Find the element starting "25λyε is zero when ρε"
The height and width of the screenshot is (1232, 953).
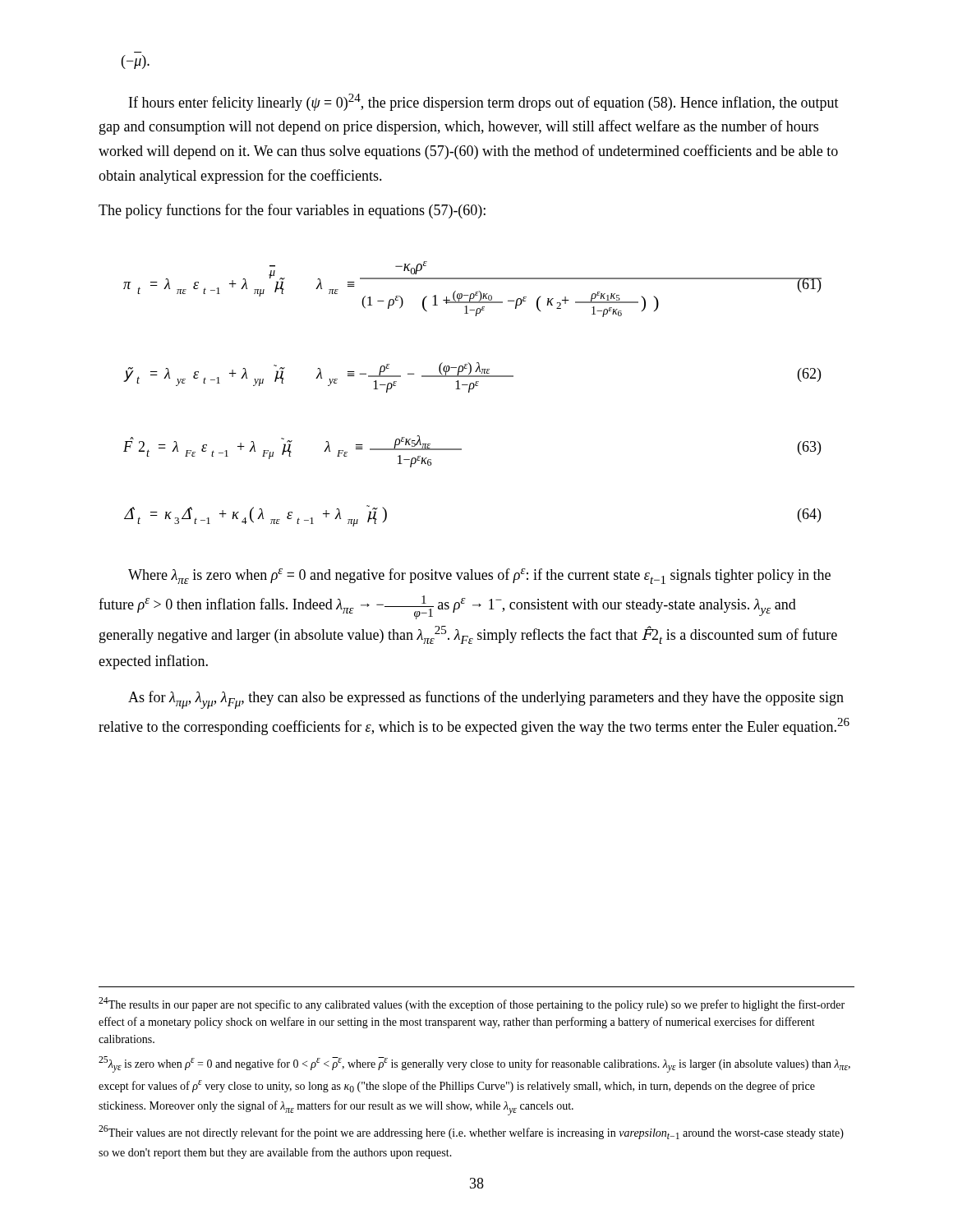click(475, 1085)
